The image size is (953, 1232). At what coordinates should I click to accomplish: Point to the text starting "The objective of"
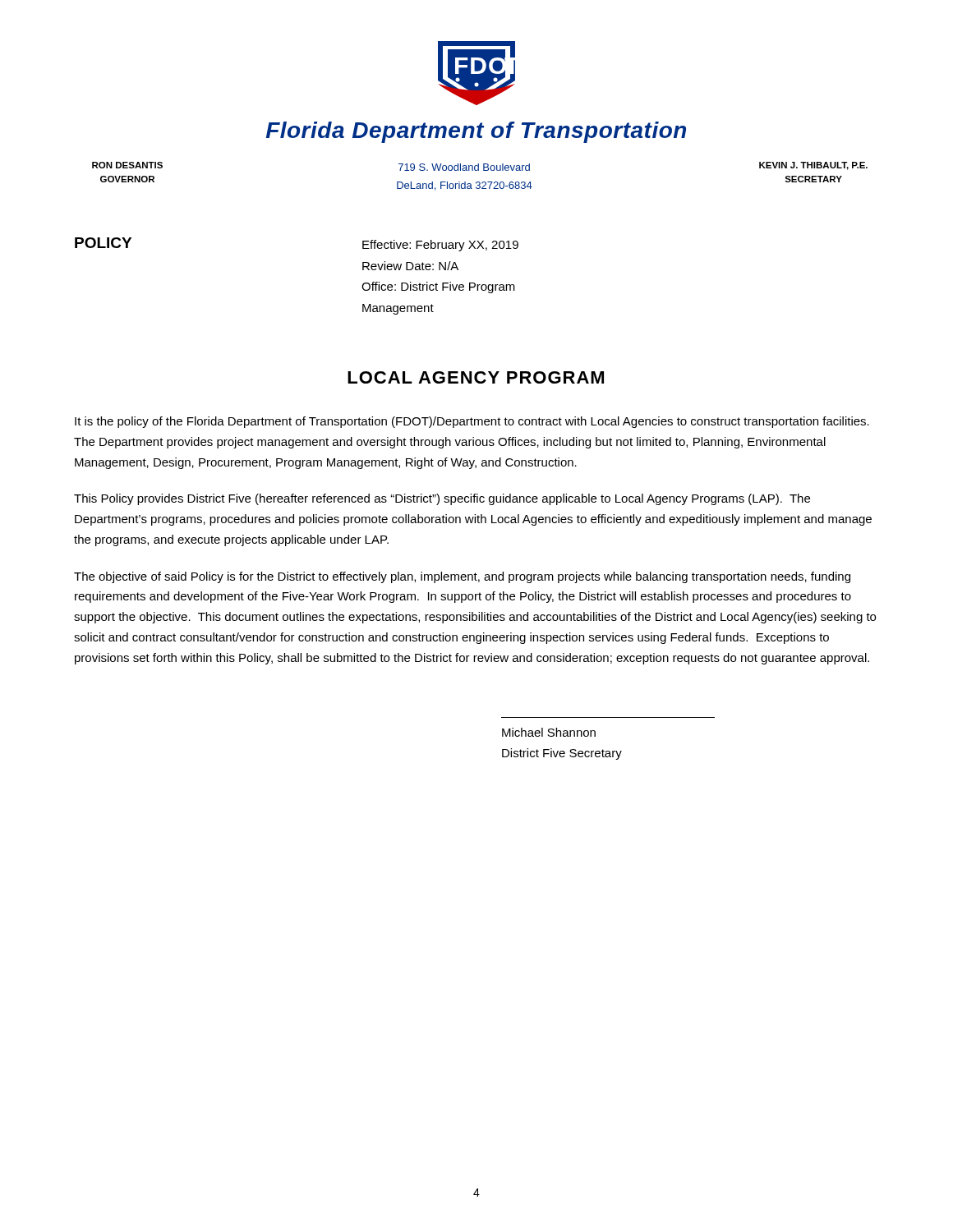(x=475, y=617)
